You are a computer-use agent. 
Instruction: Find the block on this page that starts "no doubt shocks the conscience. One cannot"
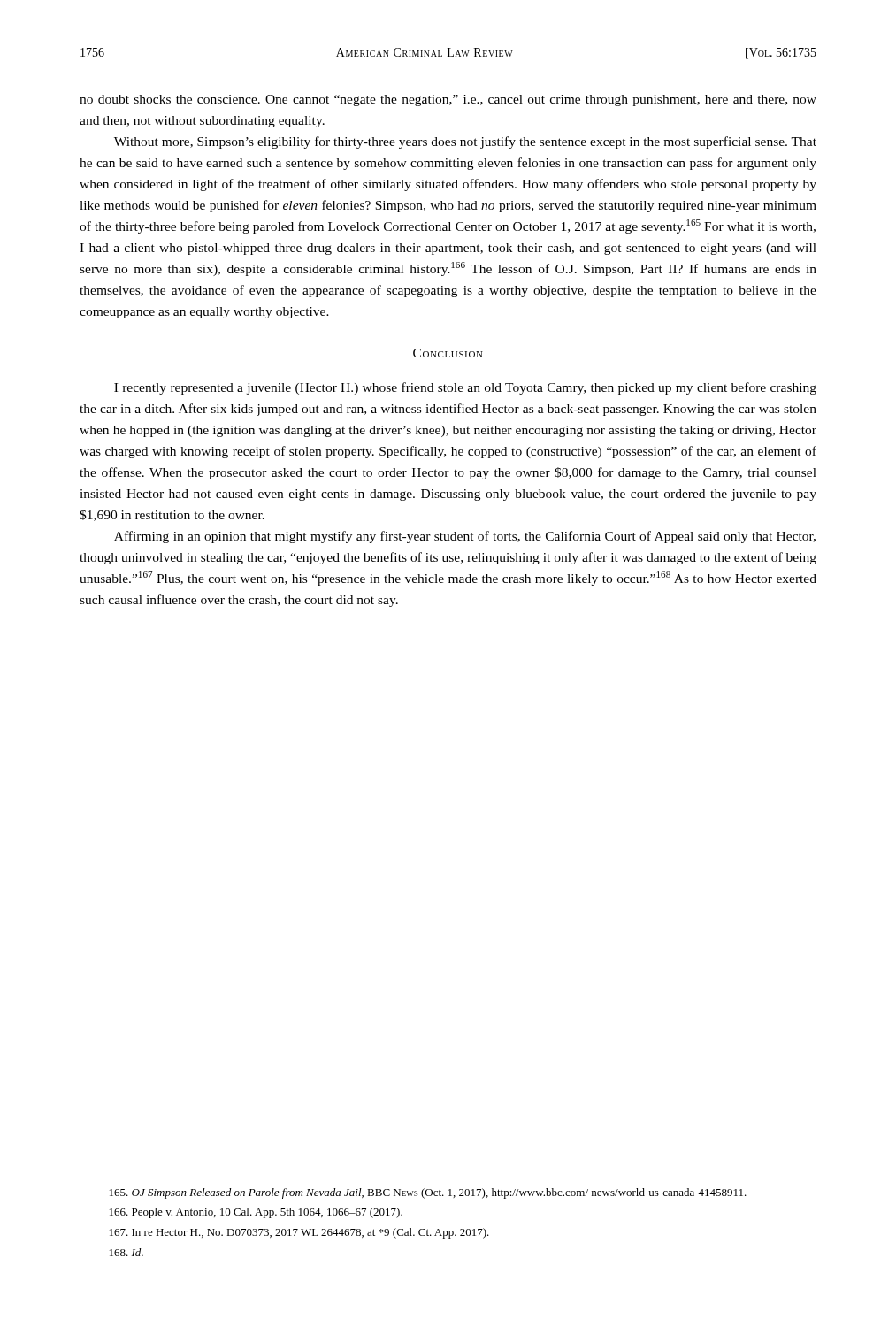click(448, 205)
